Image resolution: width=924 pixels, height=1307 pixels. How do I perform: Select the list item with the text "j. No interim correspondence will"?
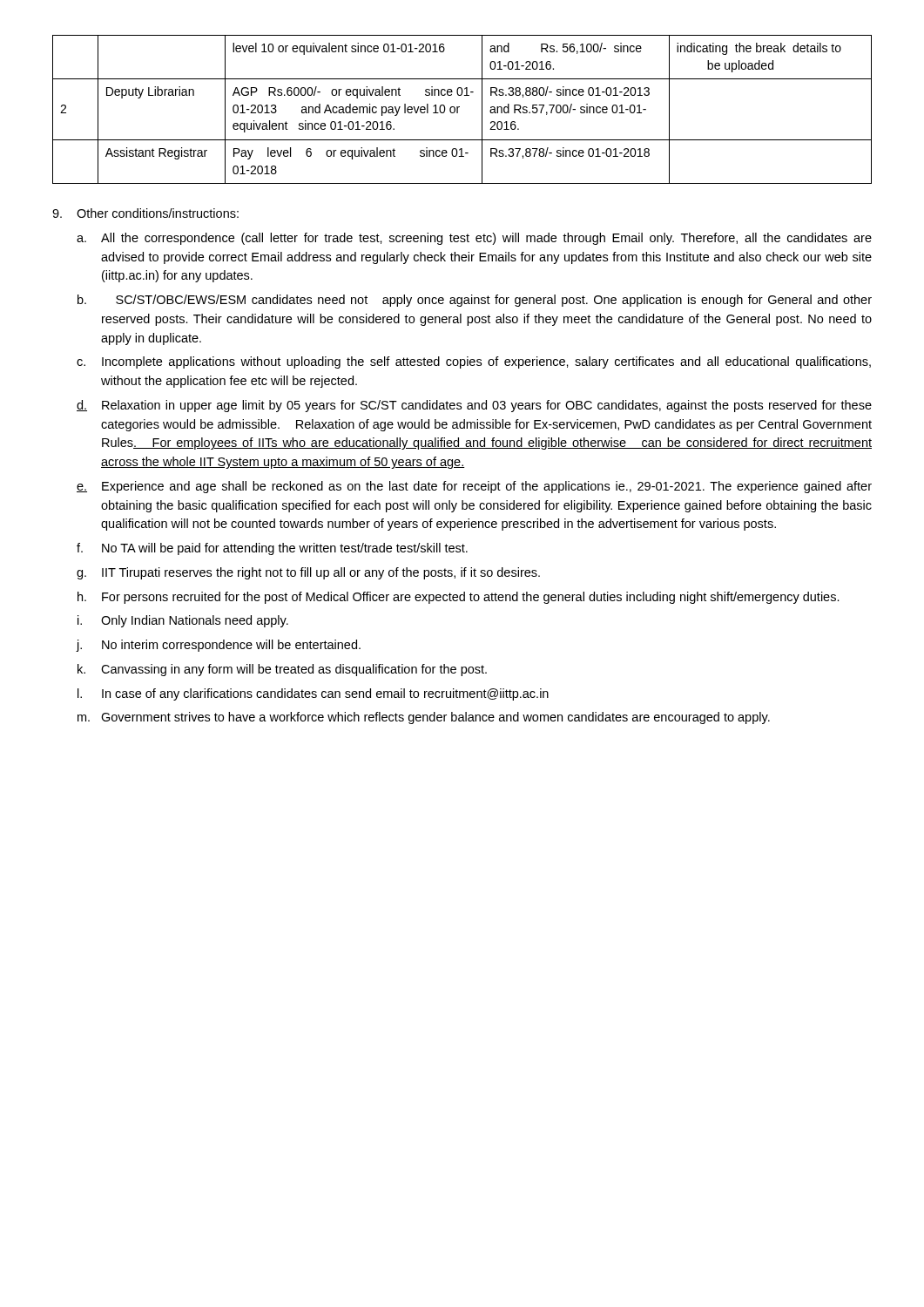(x=218, y=646)
